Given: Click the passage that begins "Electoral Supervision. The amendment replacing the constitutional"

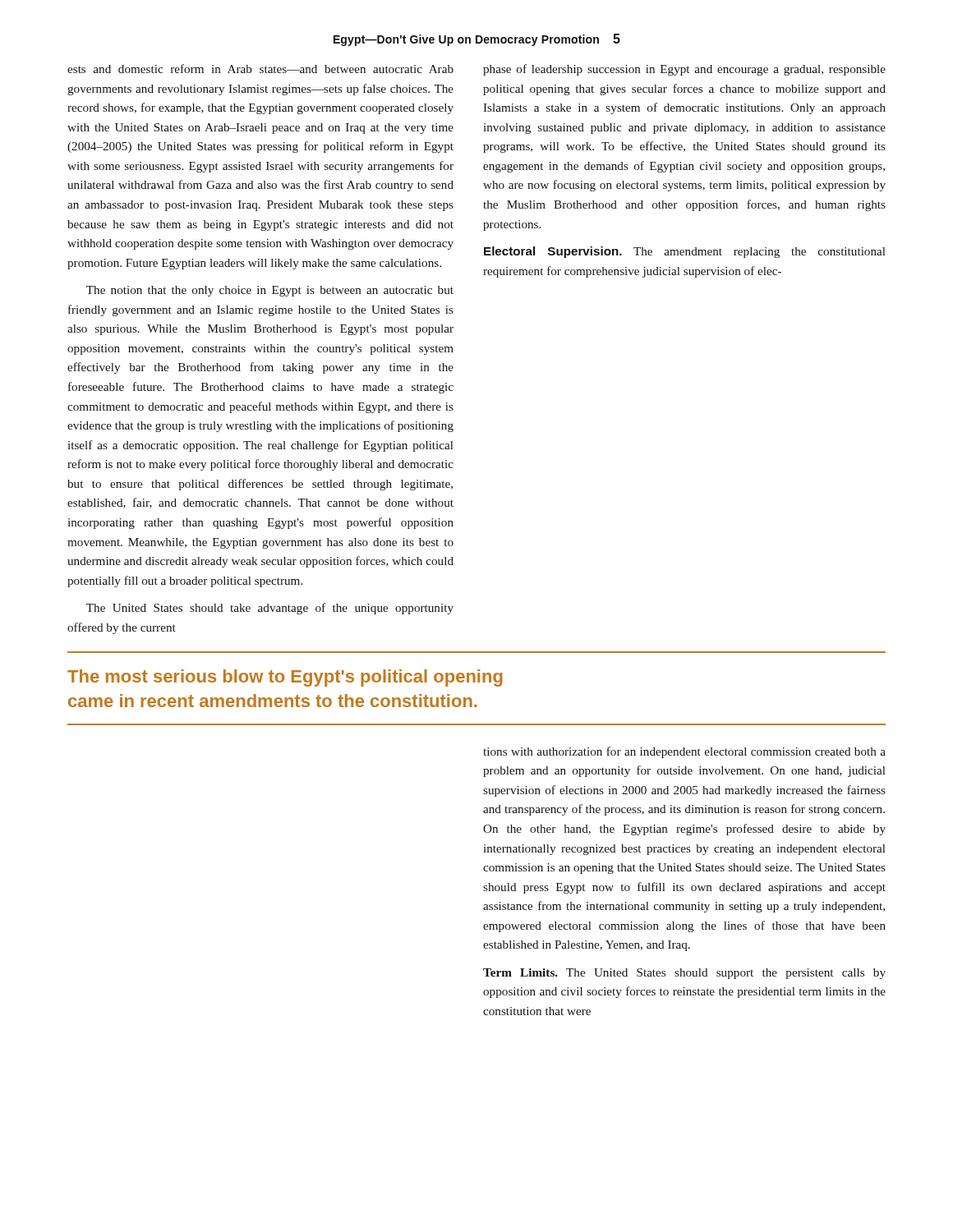Looking at the screenshot, I should pos(684,261).
